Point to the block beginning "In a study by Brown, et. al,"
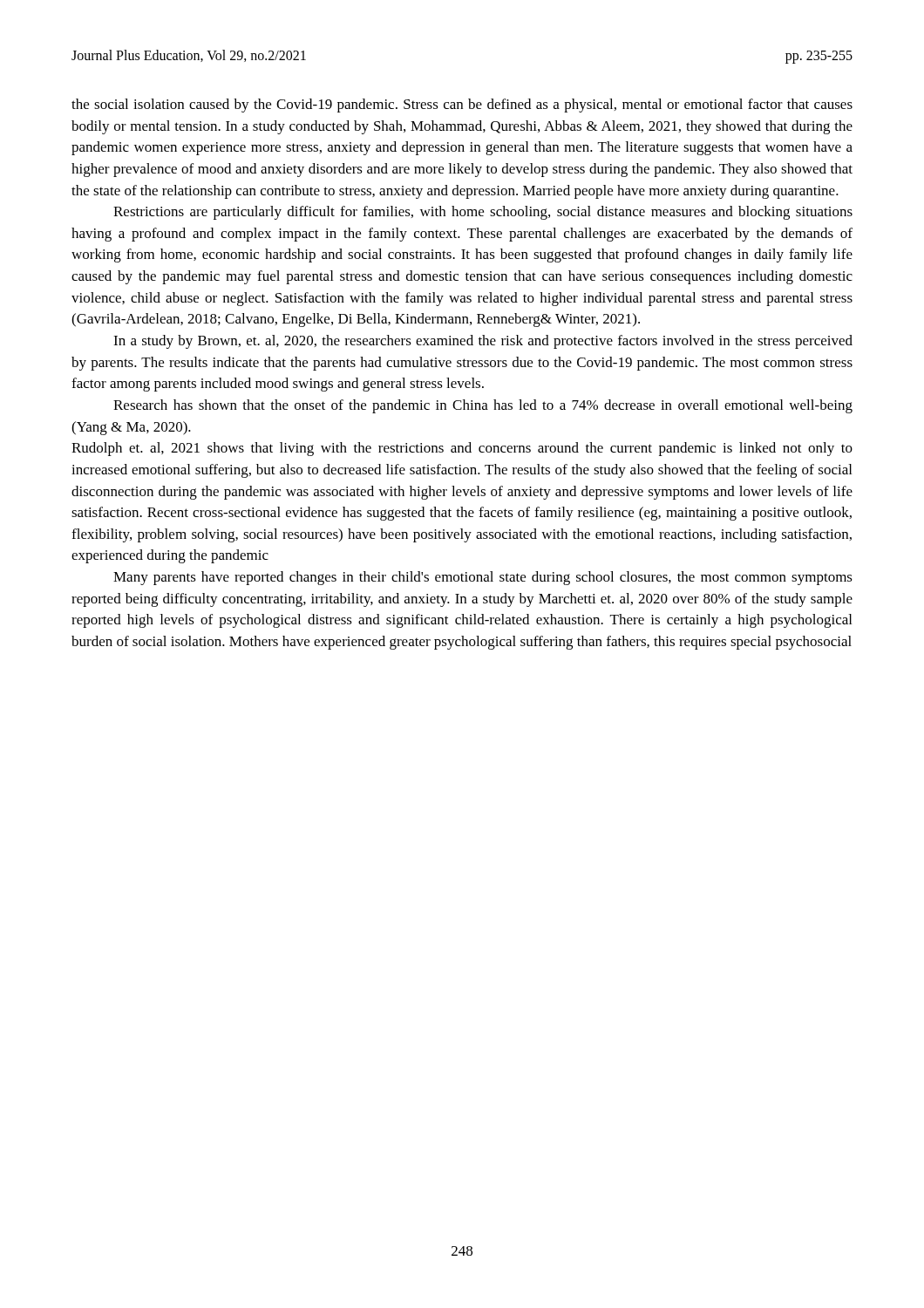 (462, 363)
